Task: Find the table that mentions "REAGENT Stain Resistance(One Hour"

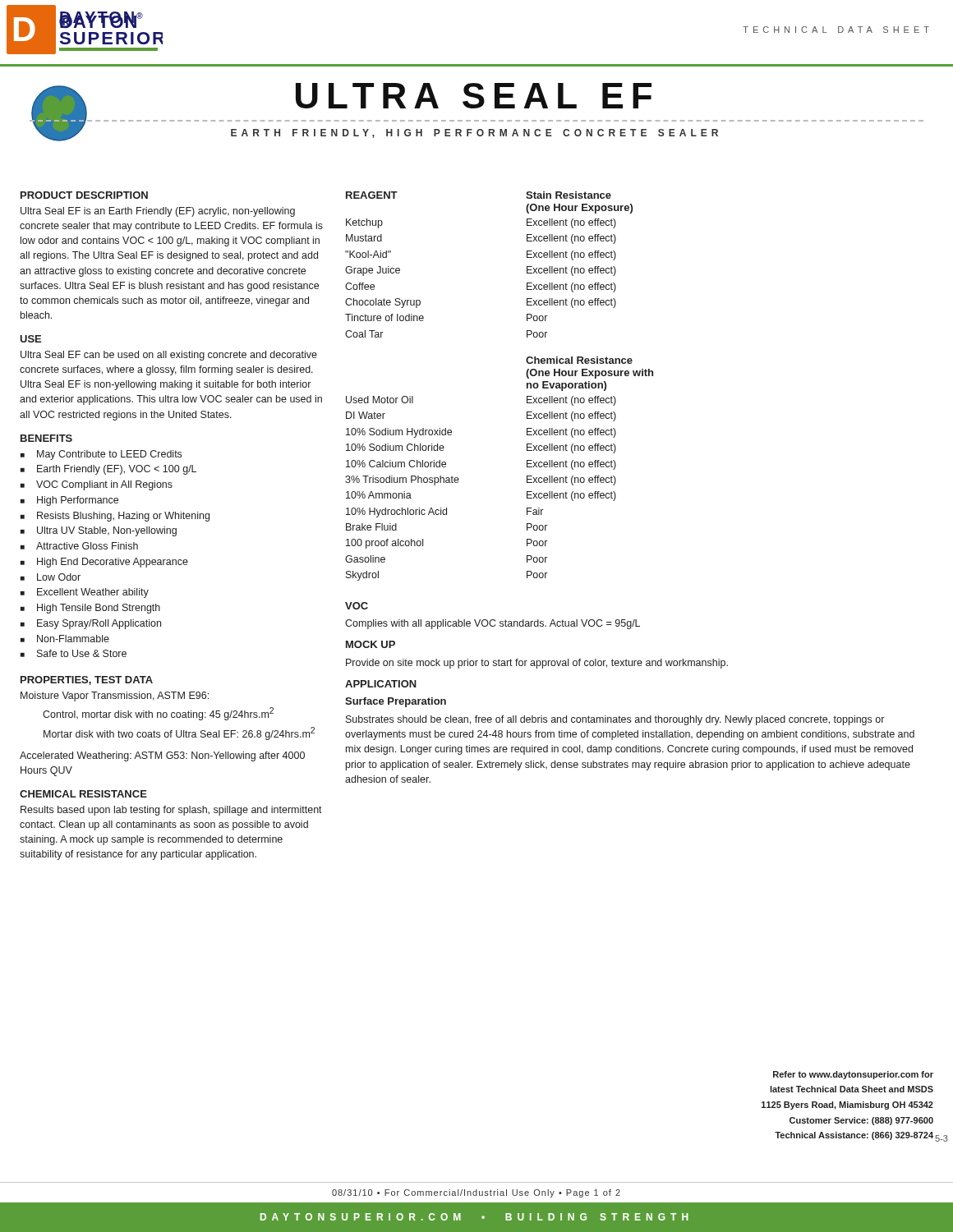Action: pos(624,386)
